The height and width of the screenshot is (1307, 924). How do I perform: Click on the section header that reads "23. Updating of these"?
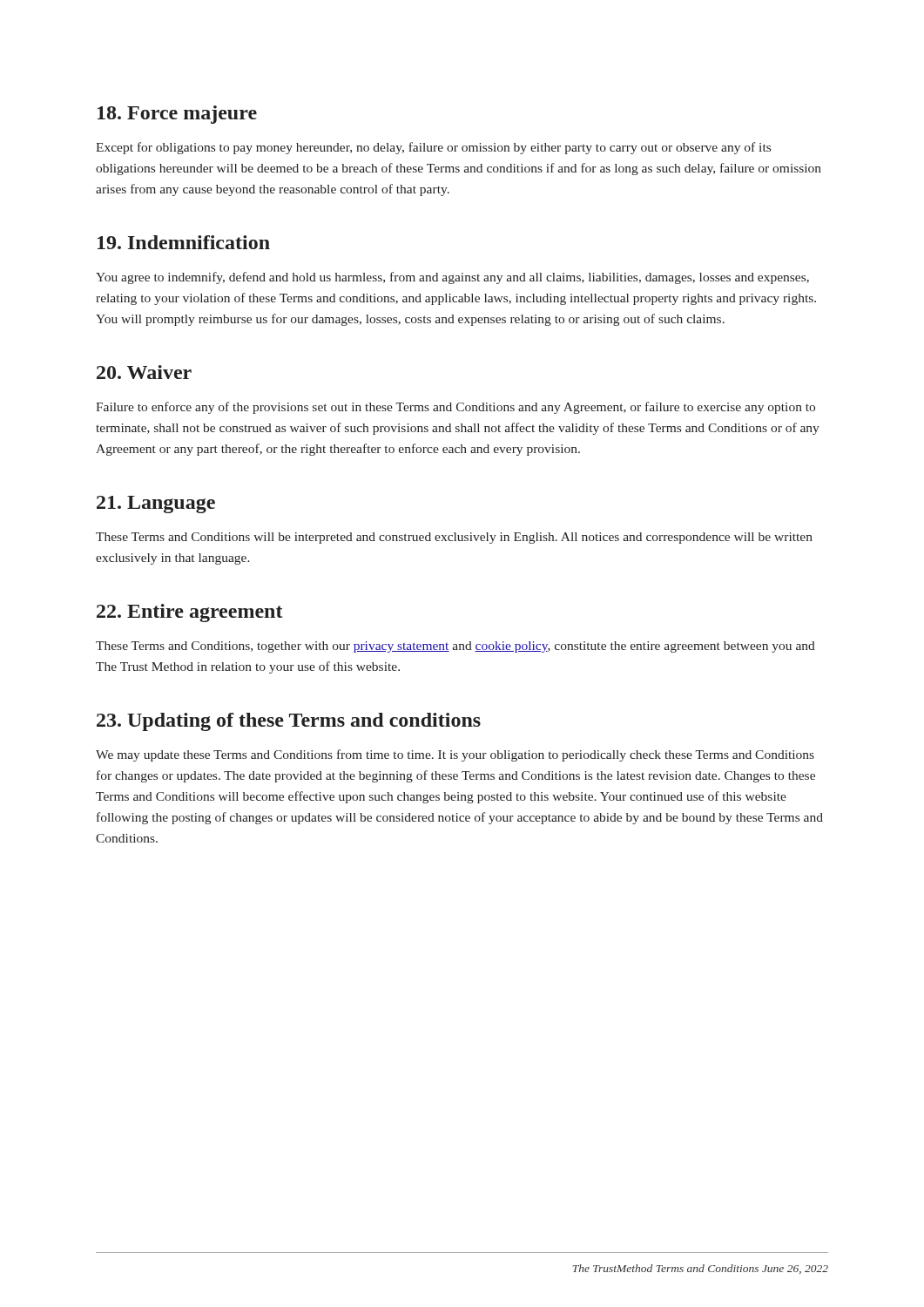click(288, 720)
